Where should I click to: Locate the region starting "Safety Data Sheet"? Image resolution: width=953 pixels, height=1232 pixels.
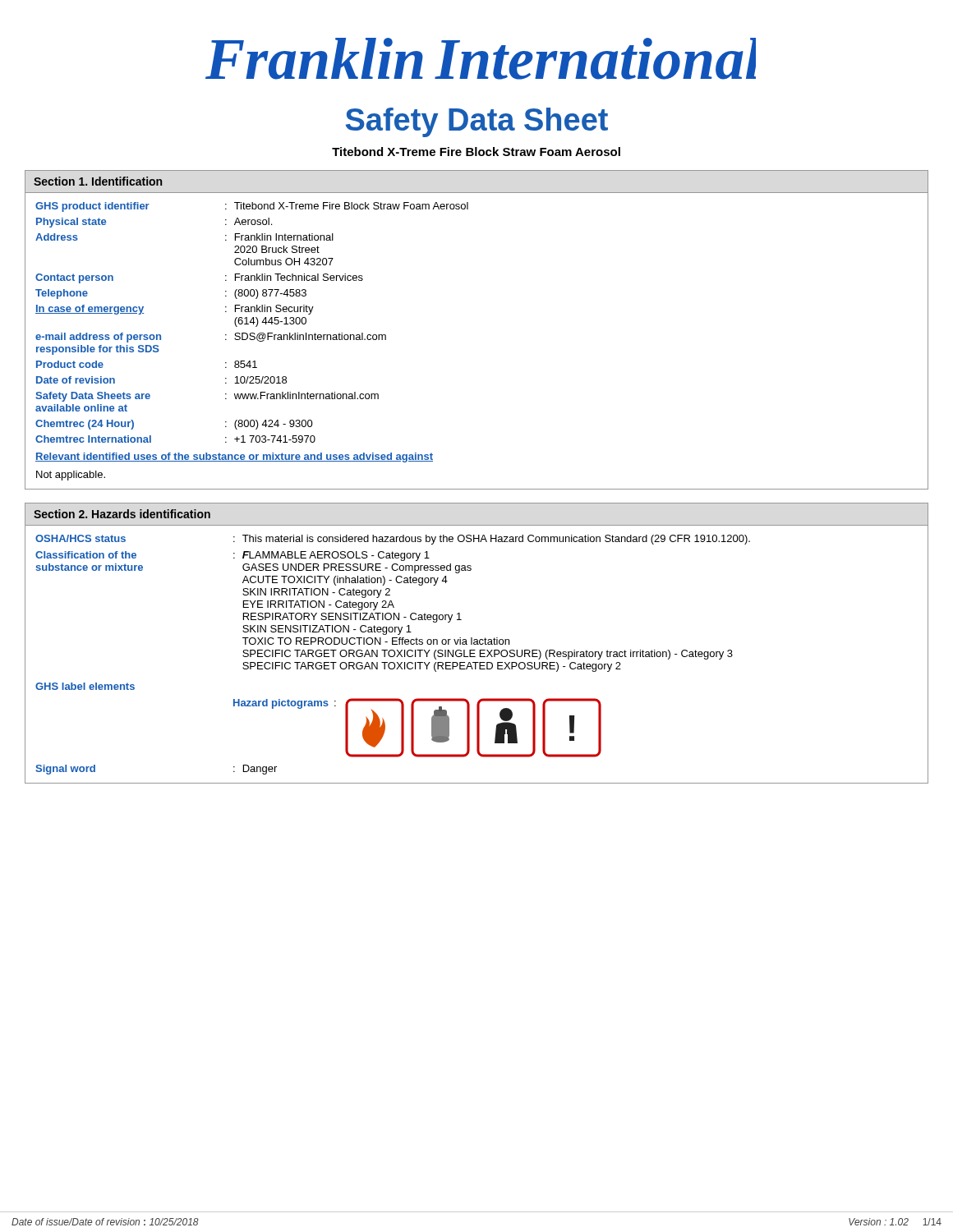pyautogui.click(x=476, y=120)
